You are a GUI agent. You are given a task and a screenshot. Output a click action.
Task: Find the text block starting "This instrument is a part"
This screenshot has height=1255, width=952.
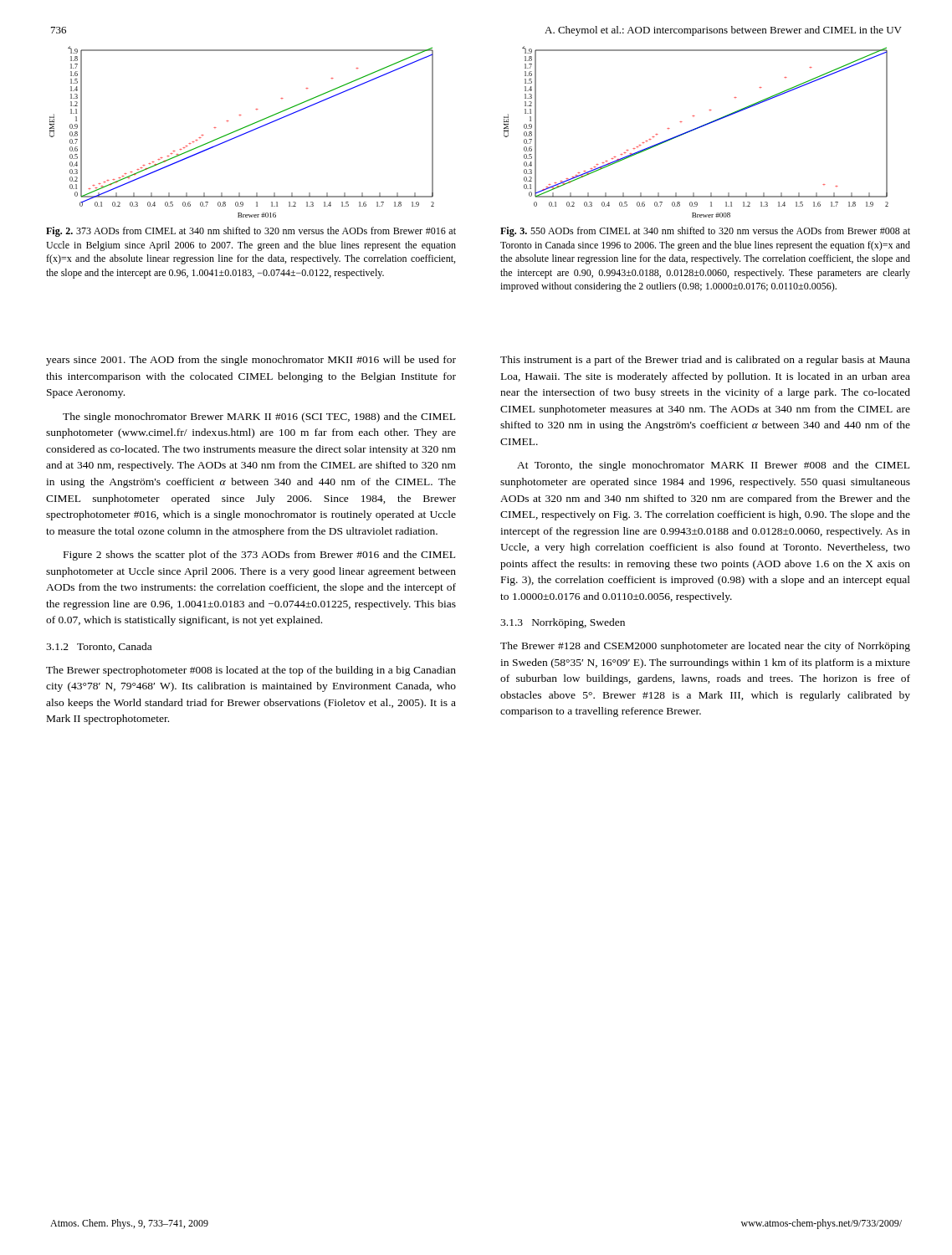coord(705,400)
